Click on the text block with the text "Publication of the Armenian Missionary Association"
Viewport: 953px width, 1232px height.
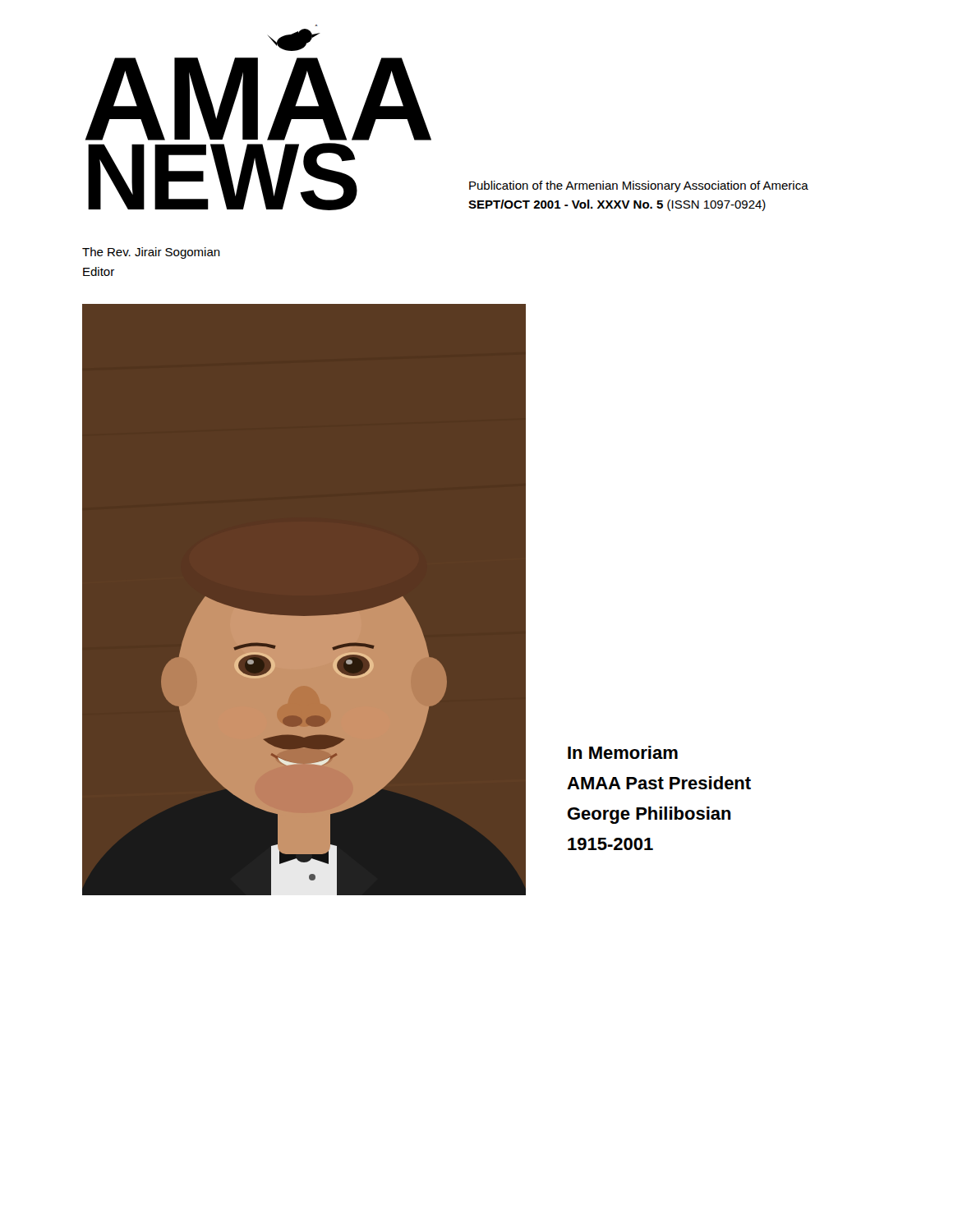coord(638,194)
